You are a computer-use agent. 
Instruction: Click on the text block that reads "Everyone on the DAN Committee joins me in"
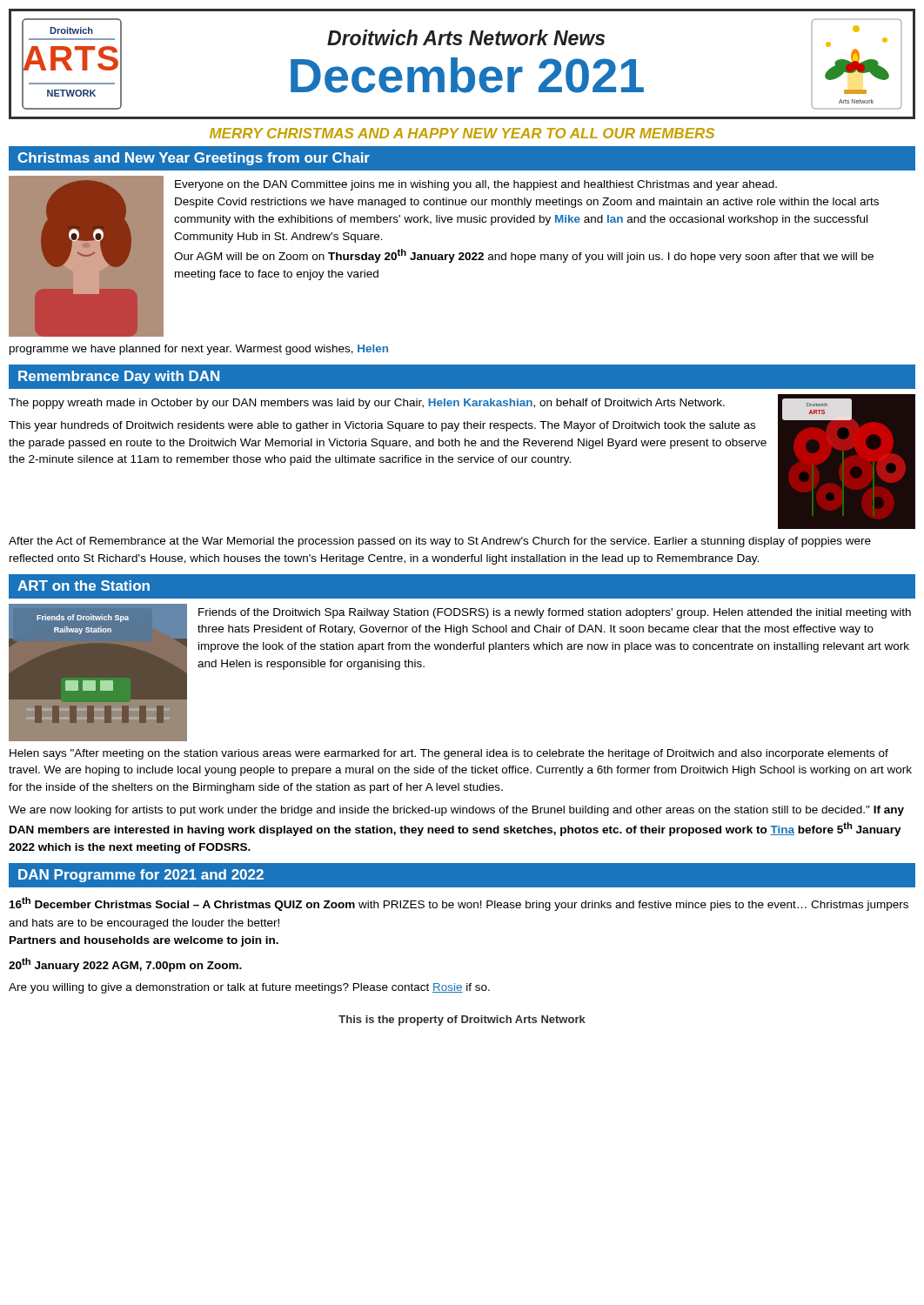[x=527, y=229]
